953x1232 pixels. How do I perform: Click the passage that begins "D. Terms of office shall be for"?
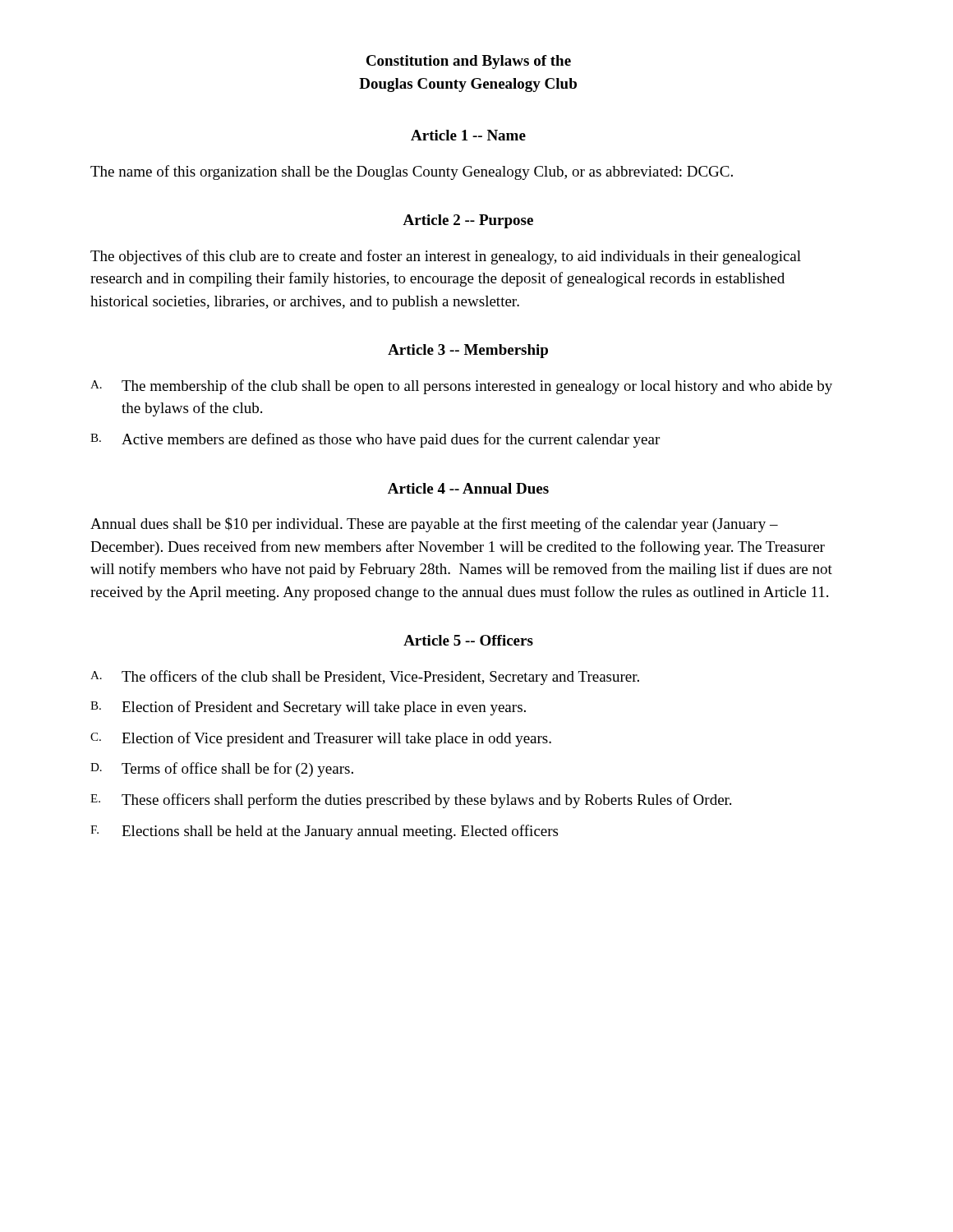tap(222, 770)
